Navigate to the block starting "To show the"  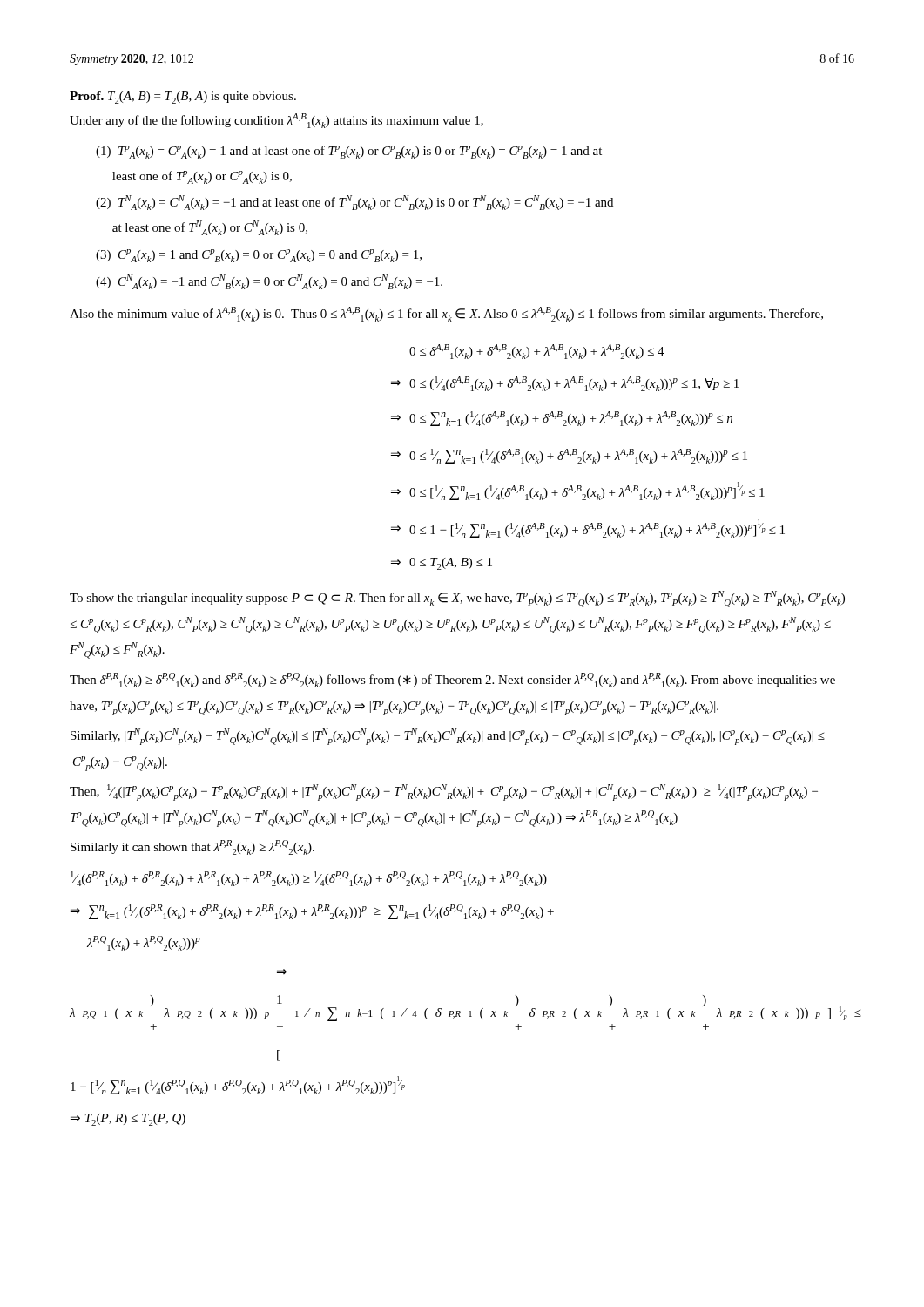[458, 624]
